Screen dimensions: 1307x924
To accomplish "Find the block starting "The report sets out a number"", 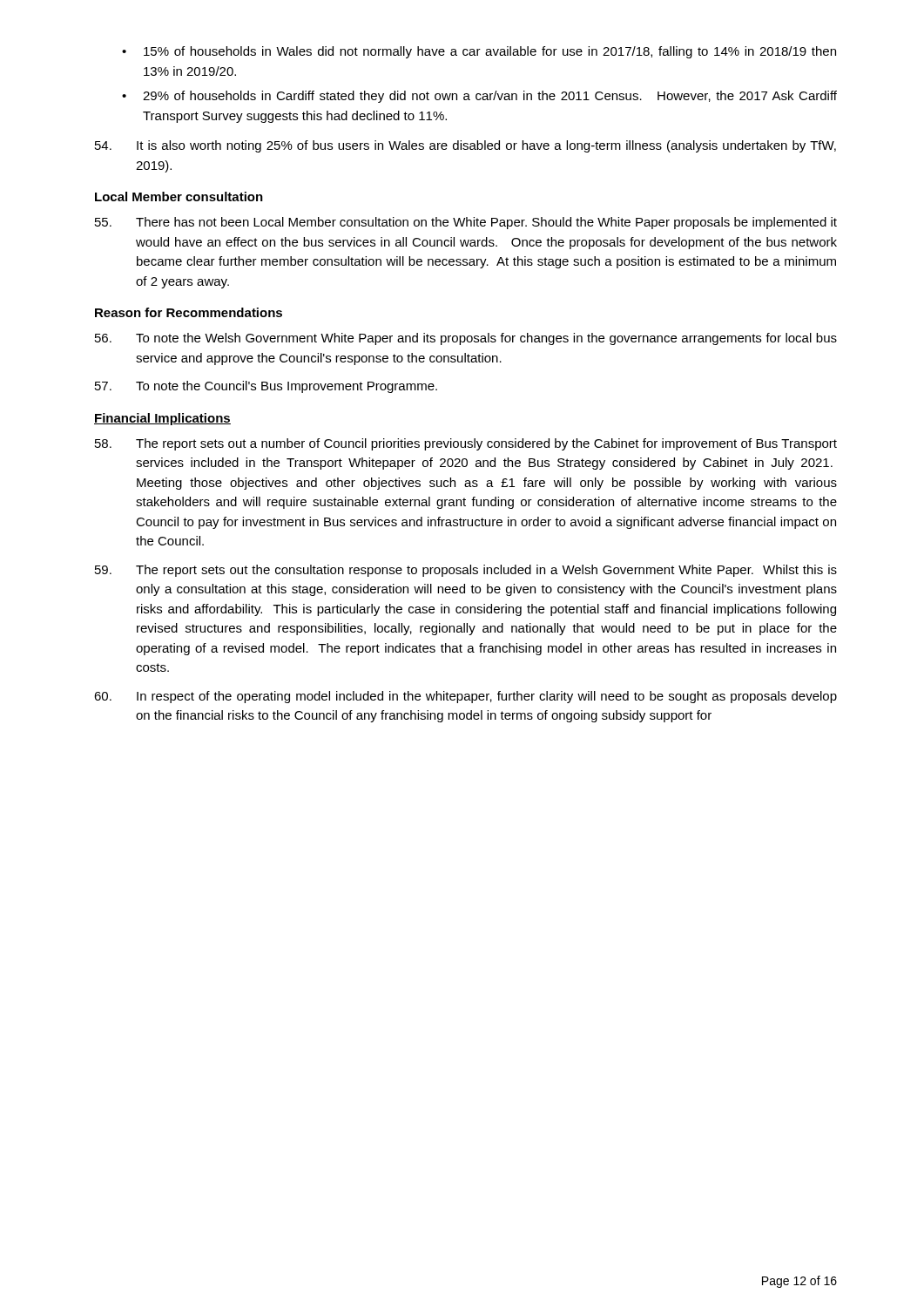I will (x=465, y=492).
